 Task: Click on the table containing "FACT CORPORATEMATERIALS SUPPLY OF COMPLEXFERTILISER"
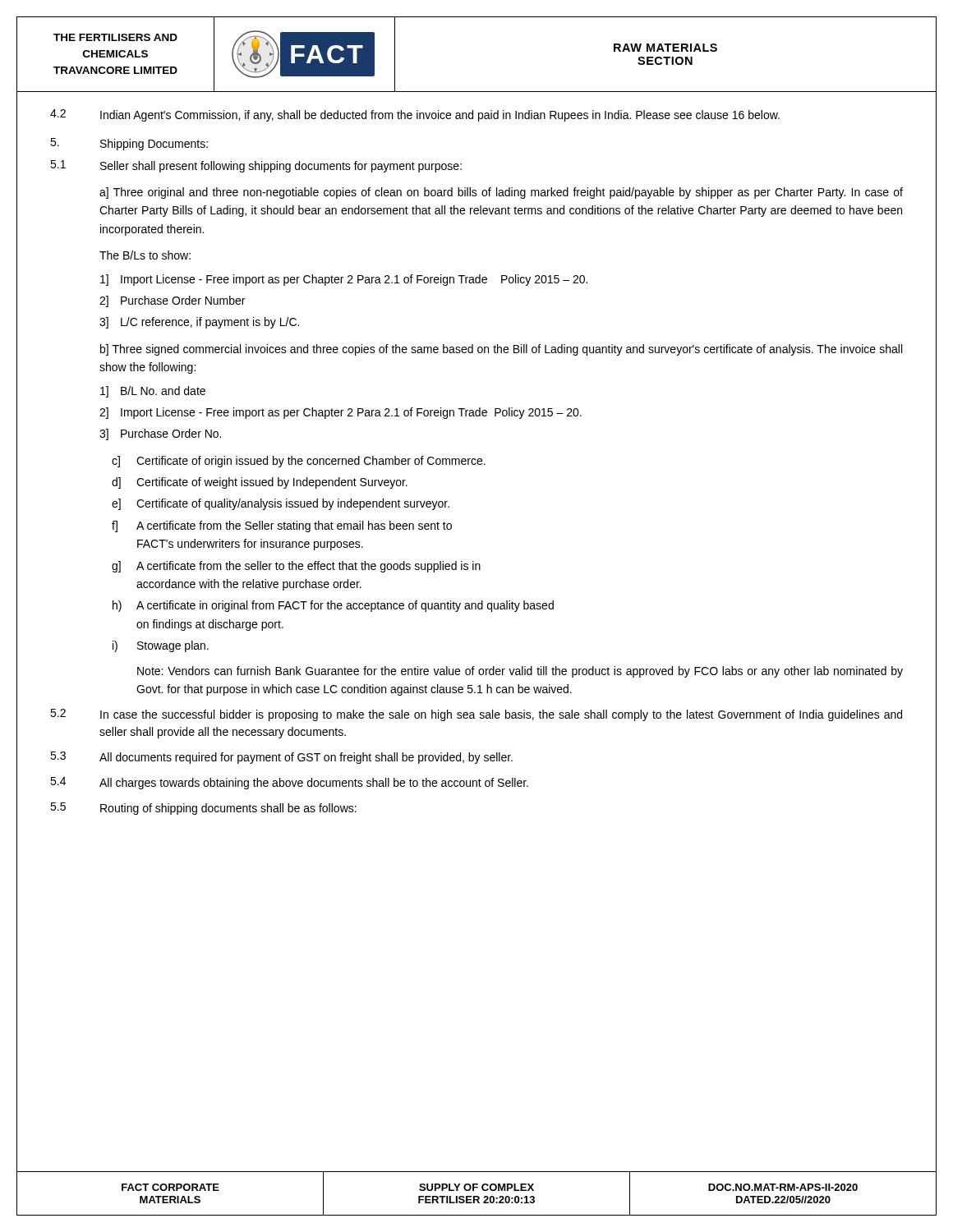point(476,1193)
